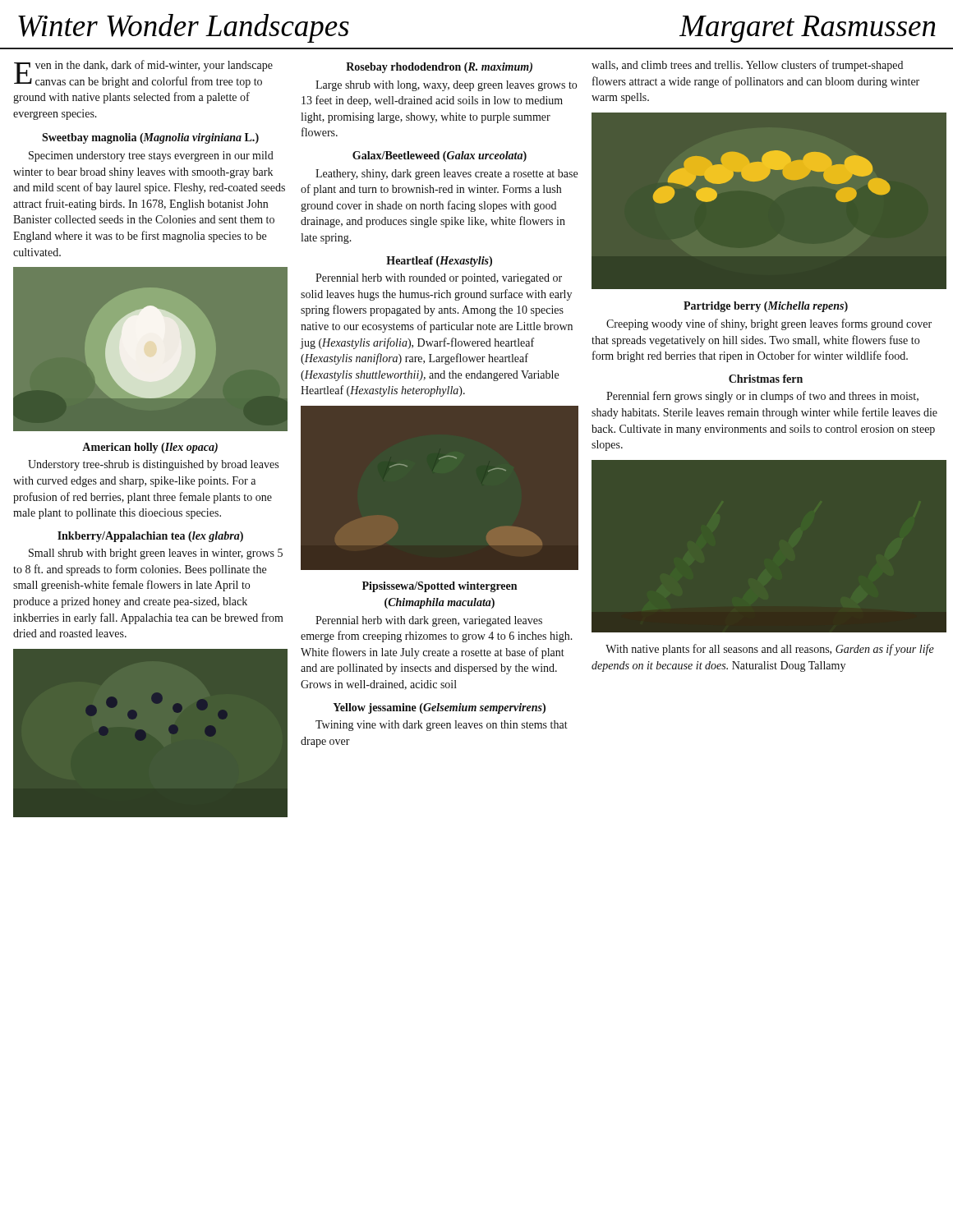Navigate to the region starting "With native plants for all seasons and all"
The width and height of the screenshot is (953, 1232).
[x=763, y=658]
